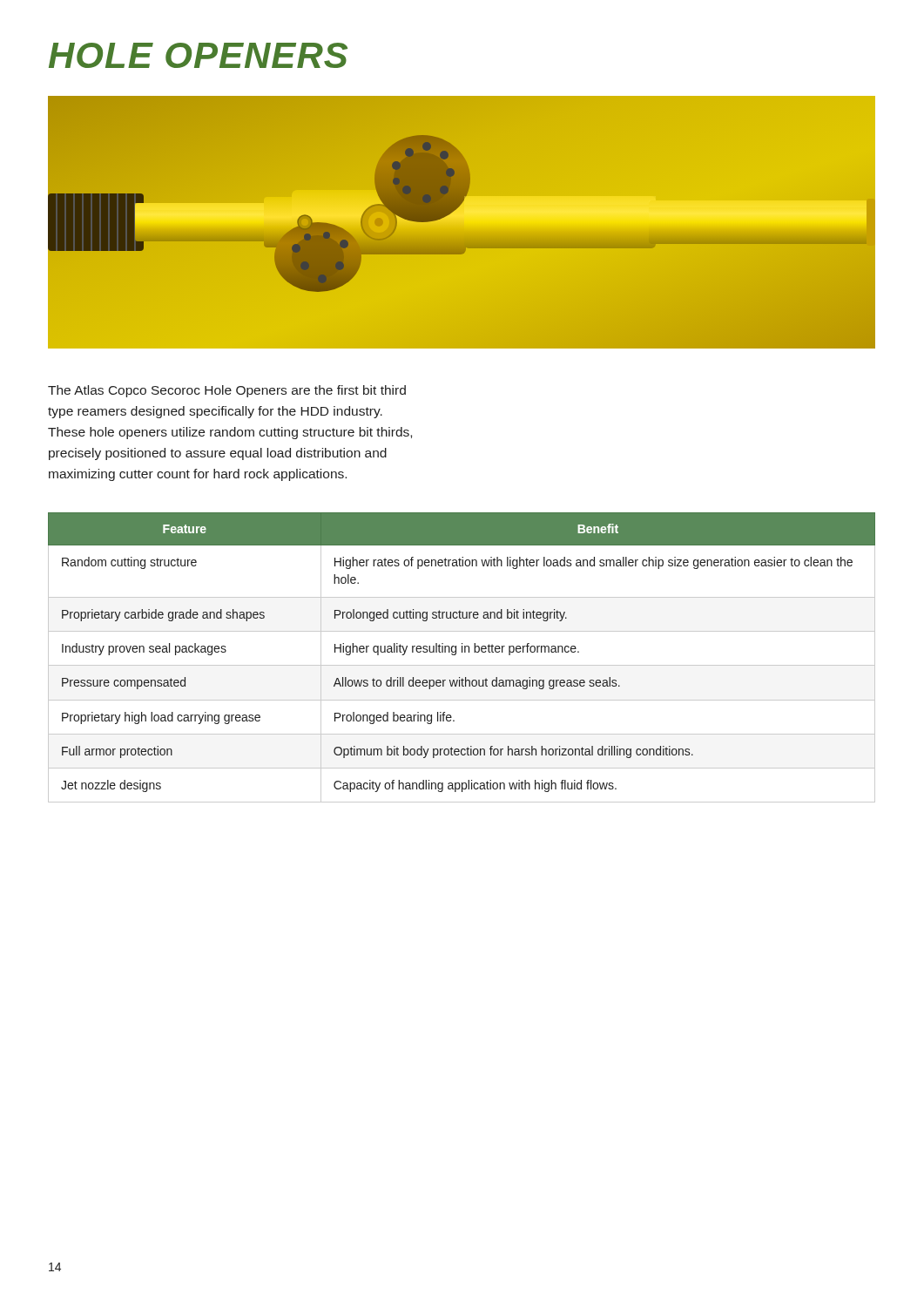Find the block on this page that starts "The Atlas Copco Secoroc Hole Openers are"
Image resolution: width=924 pixels, height=1307 pixels.
(231, 432)
